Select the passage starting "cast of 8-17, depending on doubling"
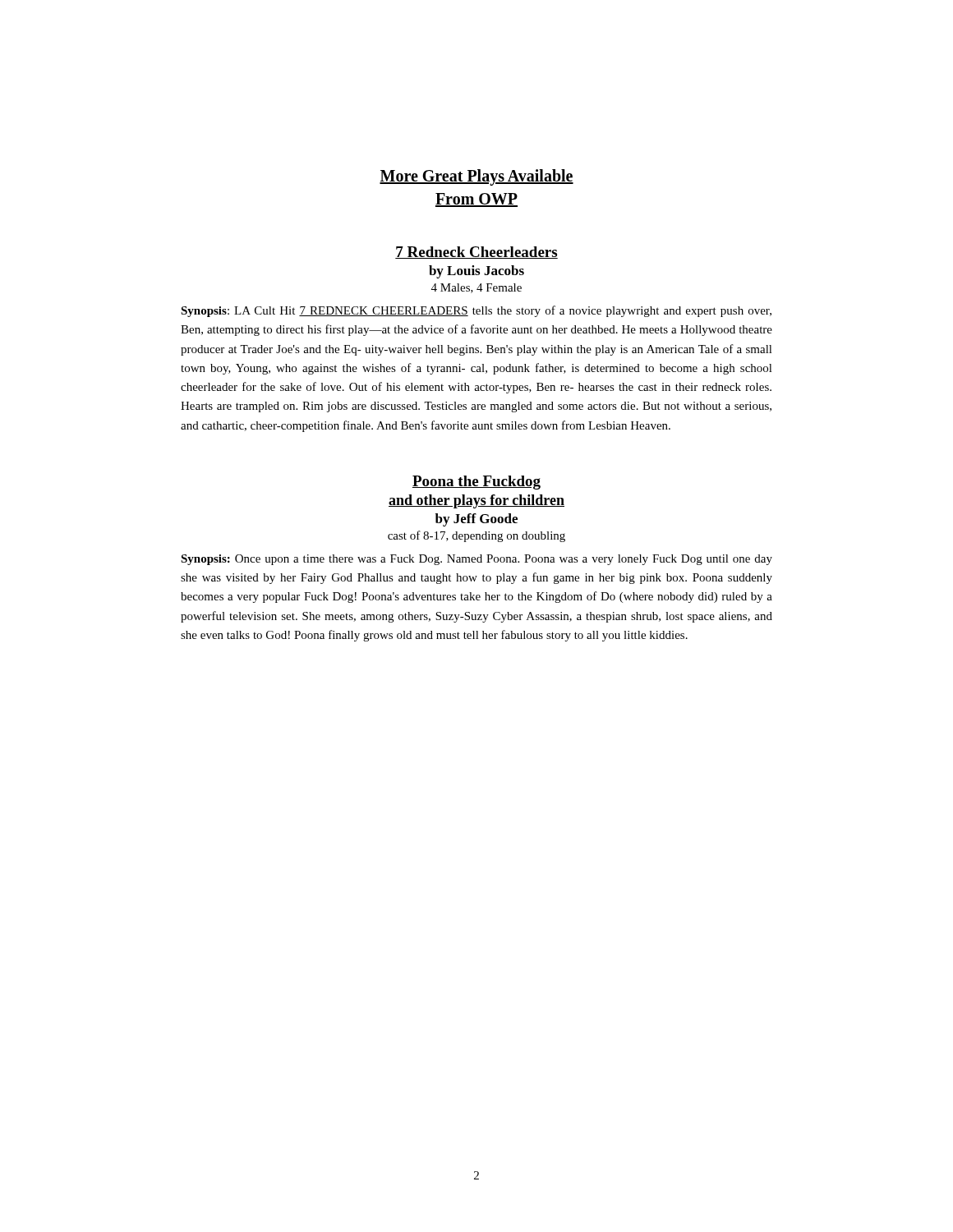The image size is (953, 1232). tap(476, 535)
